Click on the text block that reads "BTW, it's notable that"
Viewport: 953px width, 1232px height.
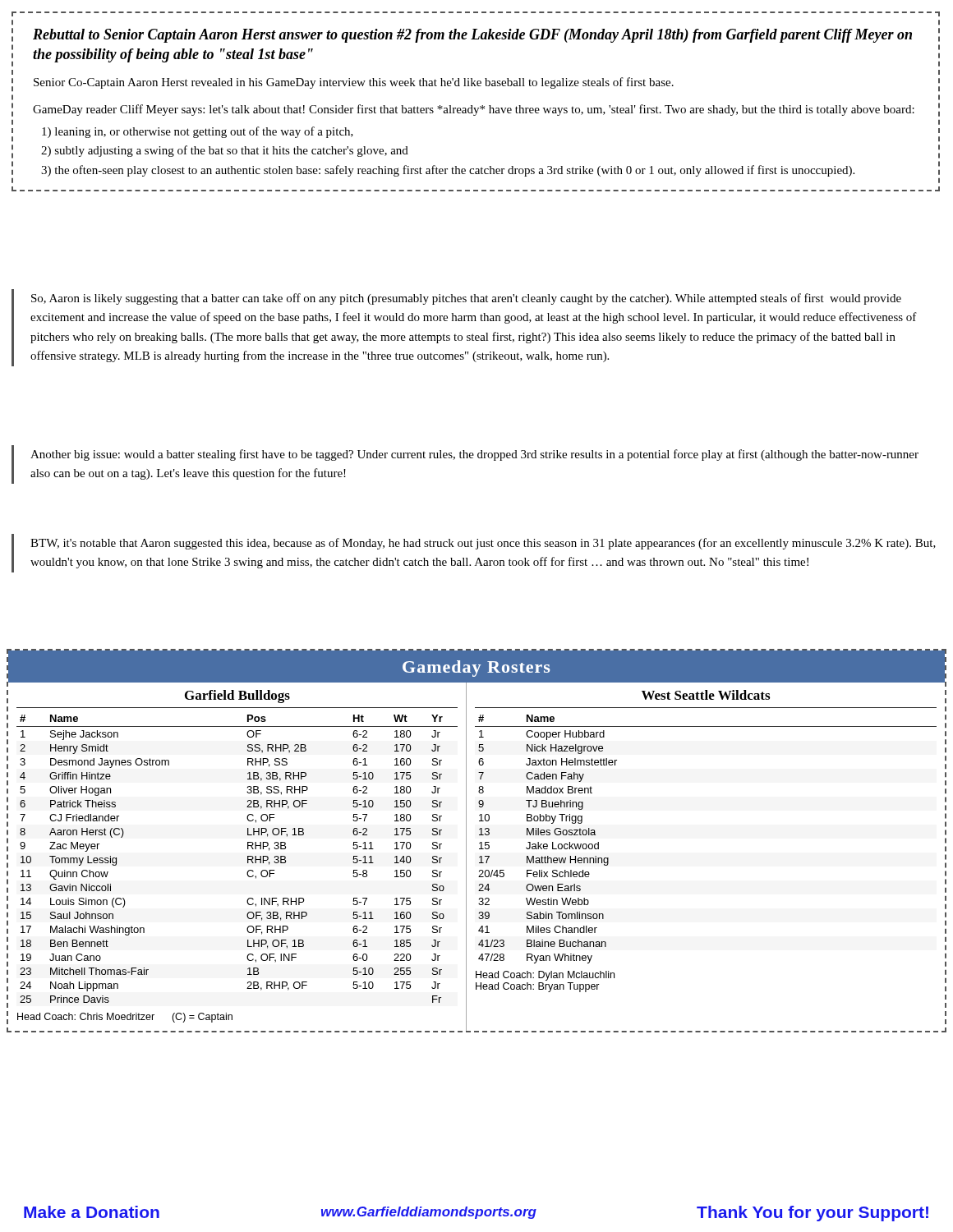tap(483, 552)
